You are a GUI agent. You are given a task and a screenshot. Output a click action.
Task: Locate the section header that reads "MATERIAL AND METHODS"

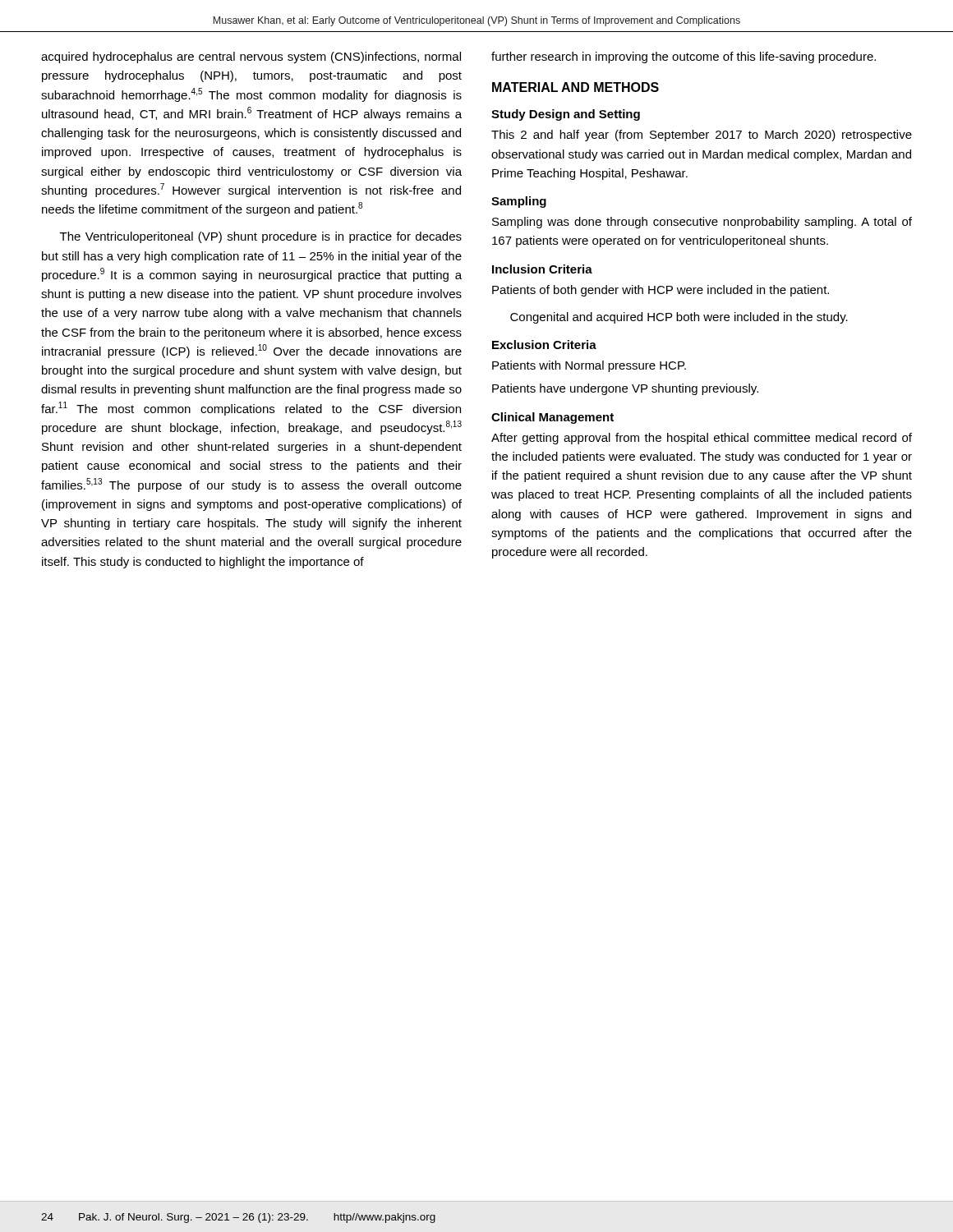point(575,88)
